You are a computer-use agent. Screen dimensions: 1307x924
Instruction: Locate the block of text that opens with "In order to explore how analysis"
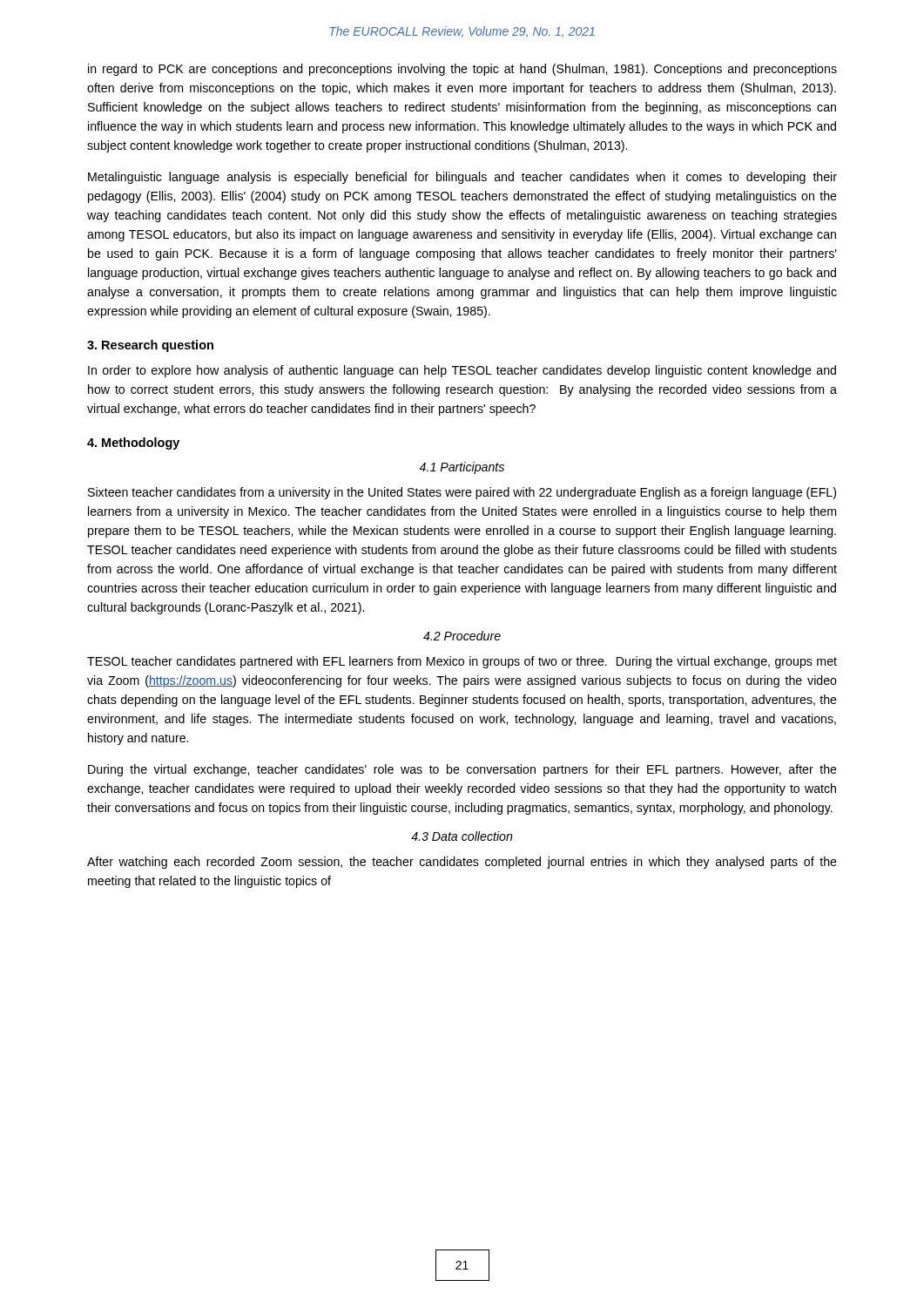coord(462,389)
